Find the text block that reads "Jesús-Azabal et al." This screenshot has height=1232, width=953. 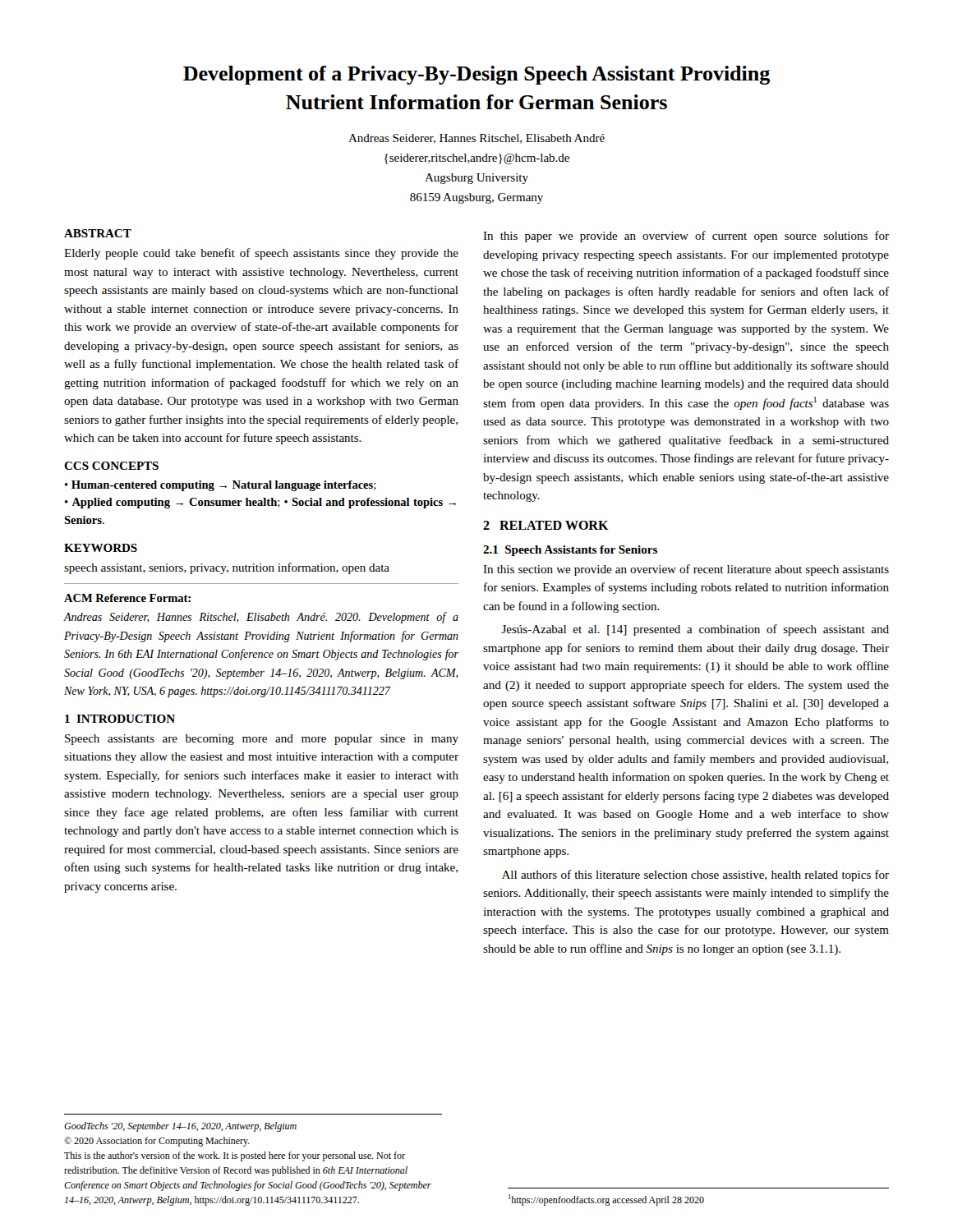[x=686, y=789]
